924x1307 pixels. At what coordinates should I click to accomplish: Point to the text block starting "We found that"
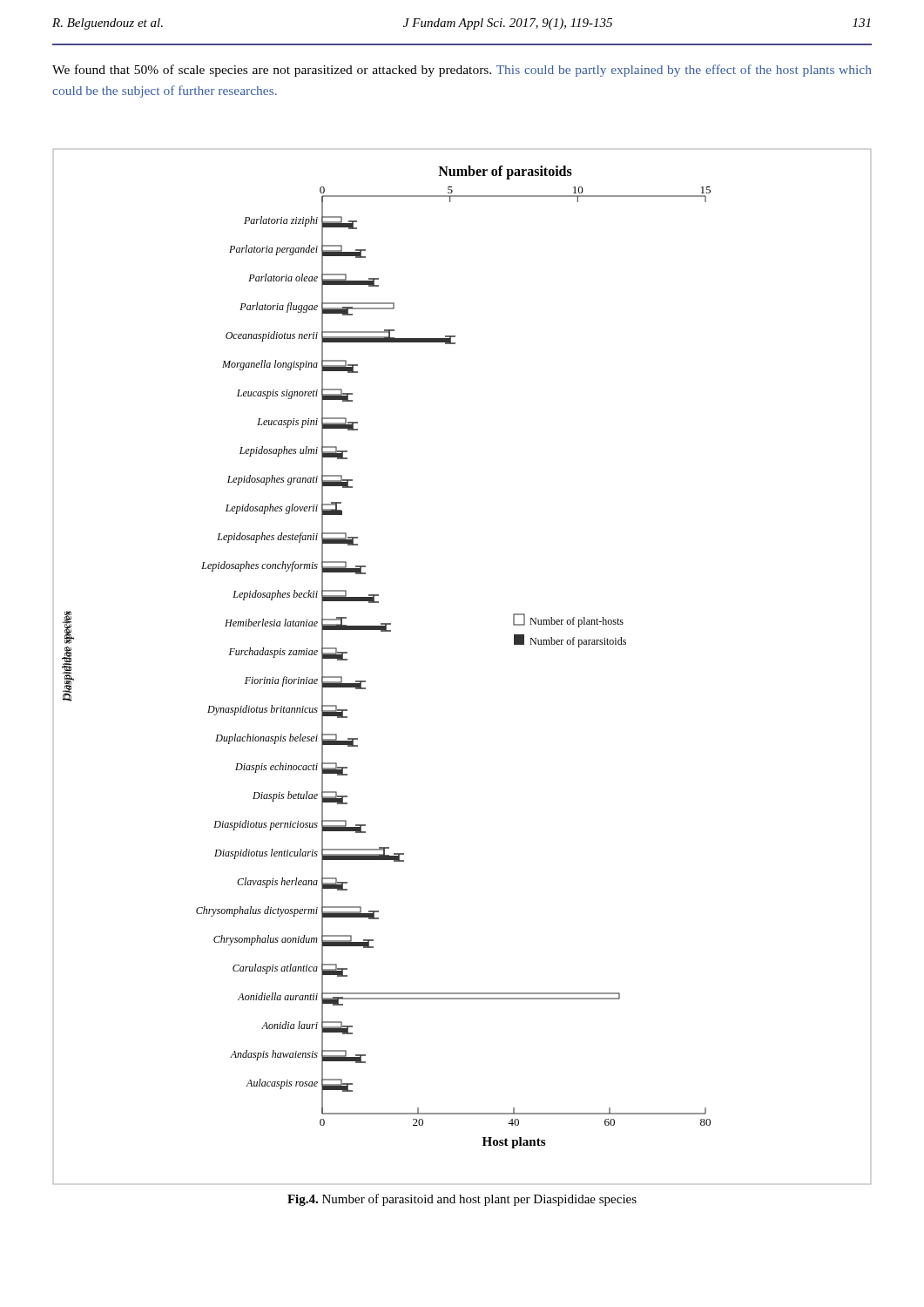[462, 80]
